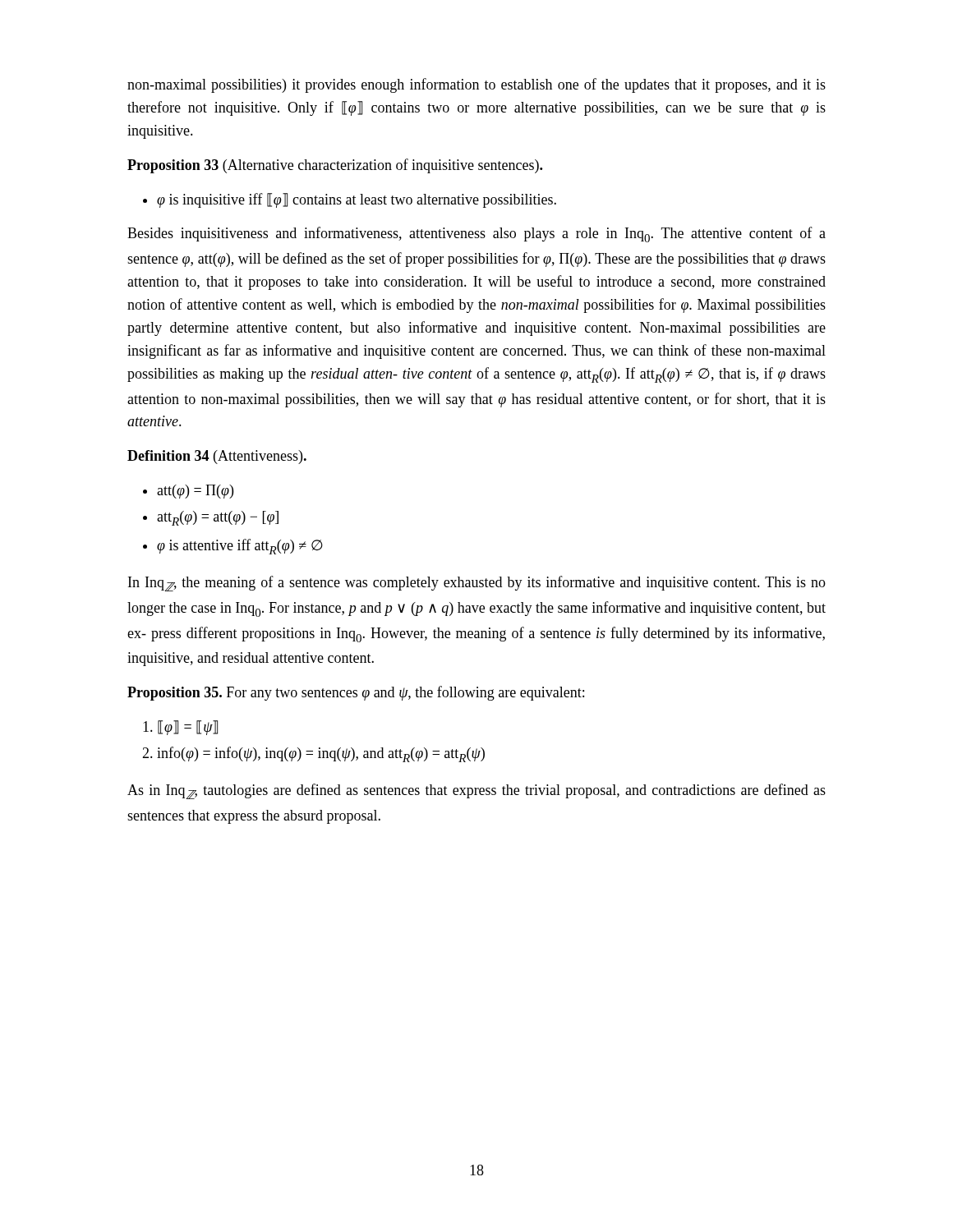
Task: Locate the block of text that opens with "⟦φ⟧ = ⟦ψ⟧"
Action: [476, 742]
